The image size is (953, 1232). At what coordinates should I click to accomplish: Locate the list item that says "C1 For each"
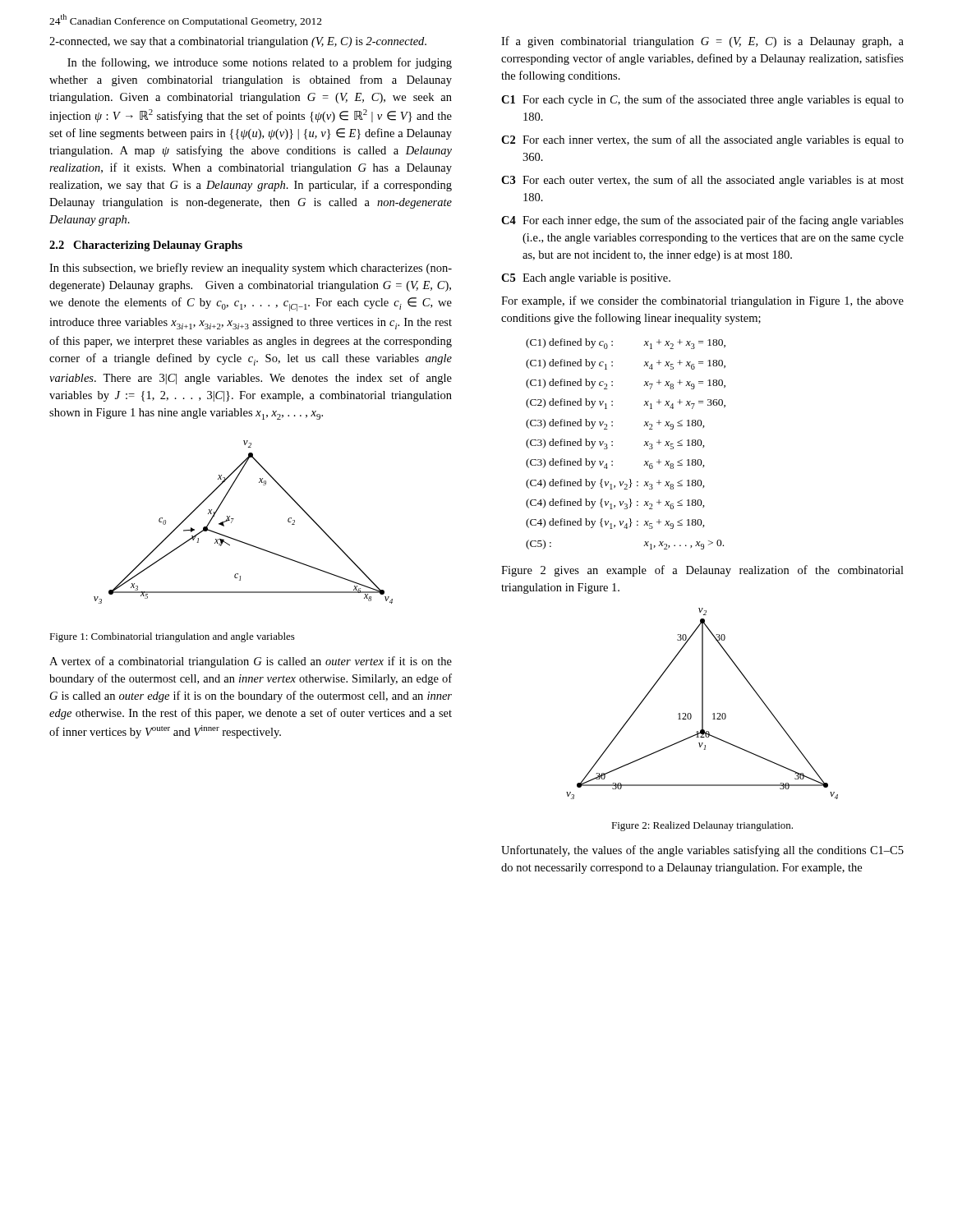tap(702, 108)
